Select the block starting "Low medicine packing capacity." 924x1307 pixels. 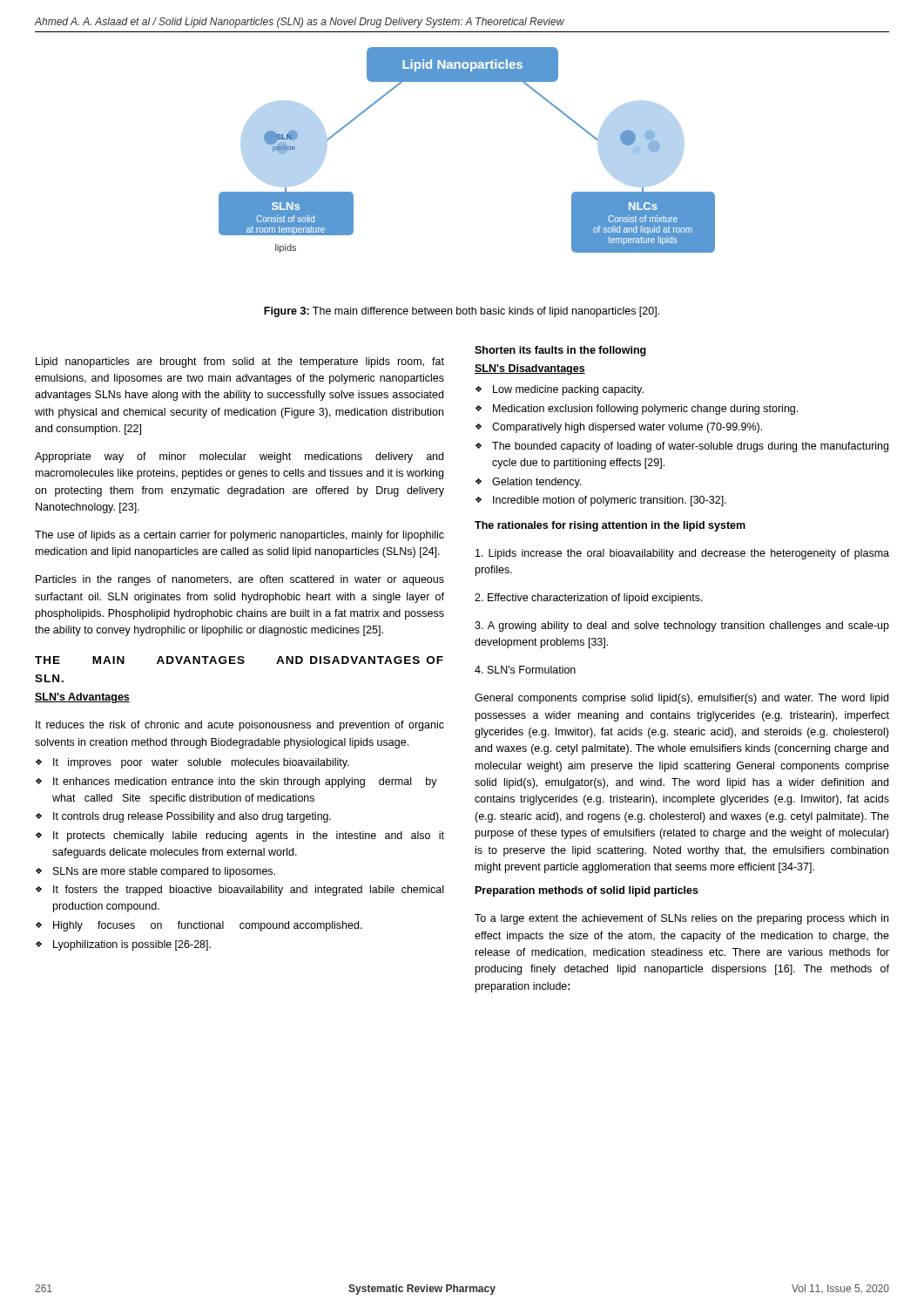pos(568,389)
